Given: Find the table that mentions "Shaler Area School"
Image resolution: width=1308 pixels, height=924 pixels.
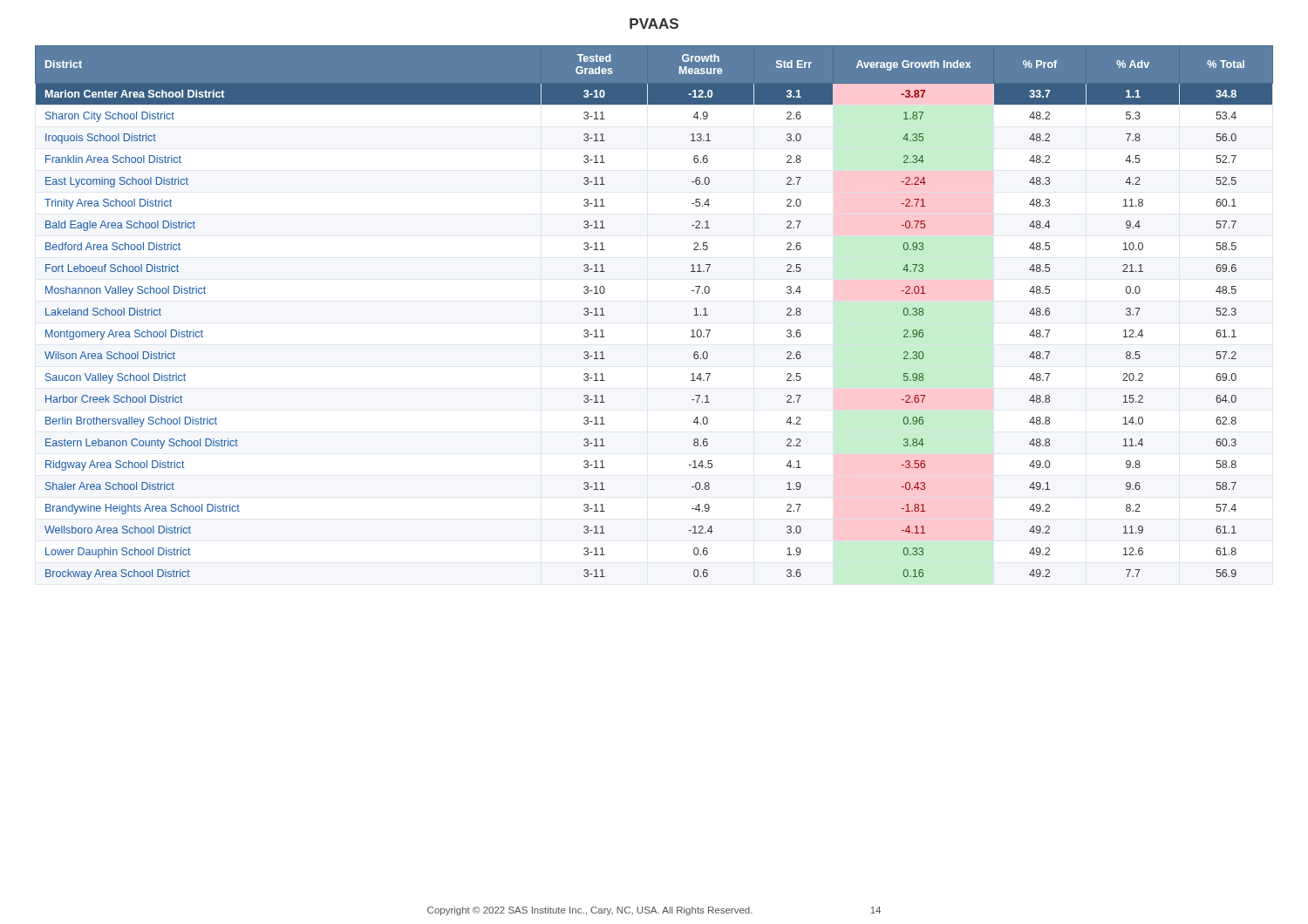Looking at the screenshot, I should click(654, 315).
